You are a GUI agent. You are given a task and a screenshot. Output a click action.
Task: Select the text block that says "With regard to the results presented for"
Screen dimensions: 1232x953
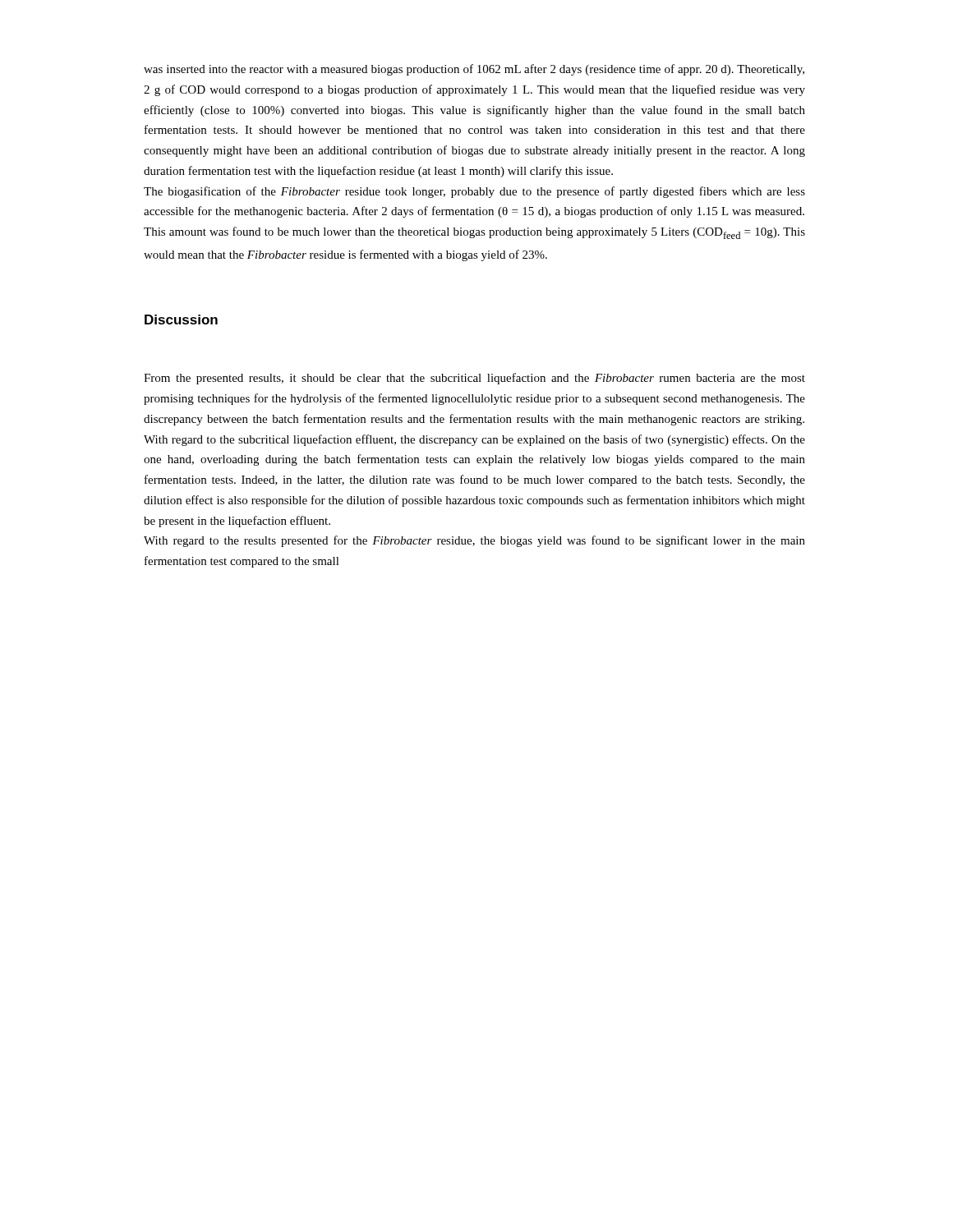pos(474,551)
